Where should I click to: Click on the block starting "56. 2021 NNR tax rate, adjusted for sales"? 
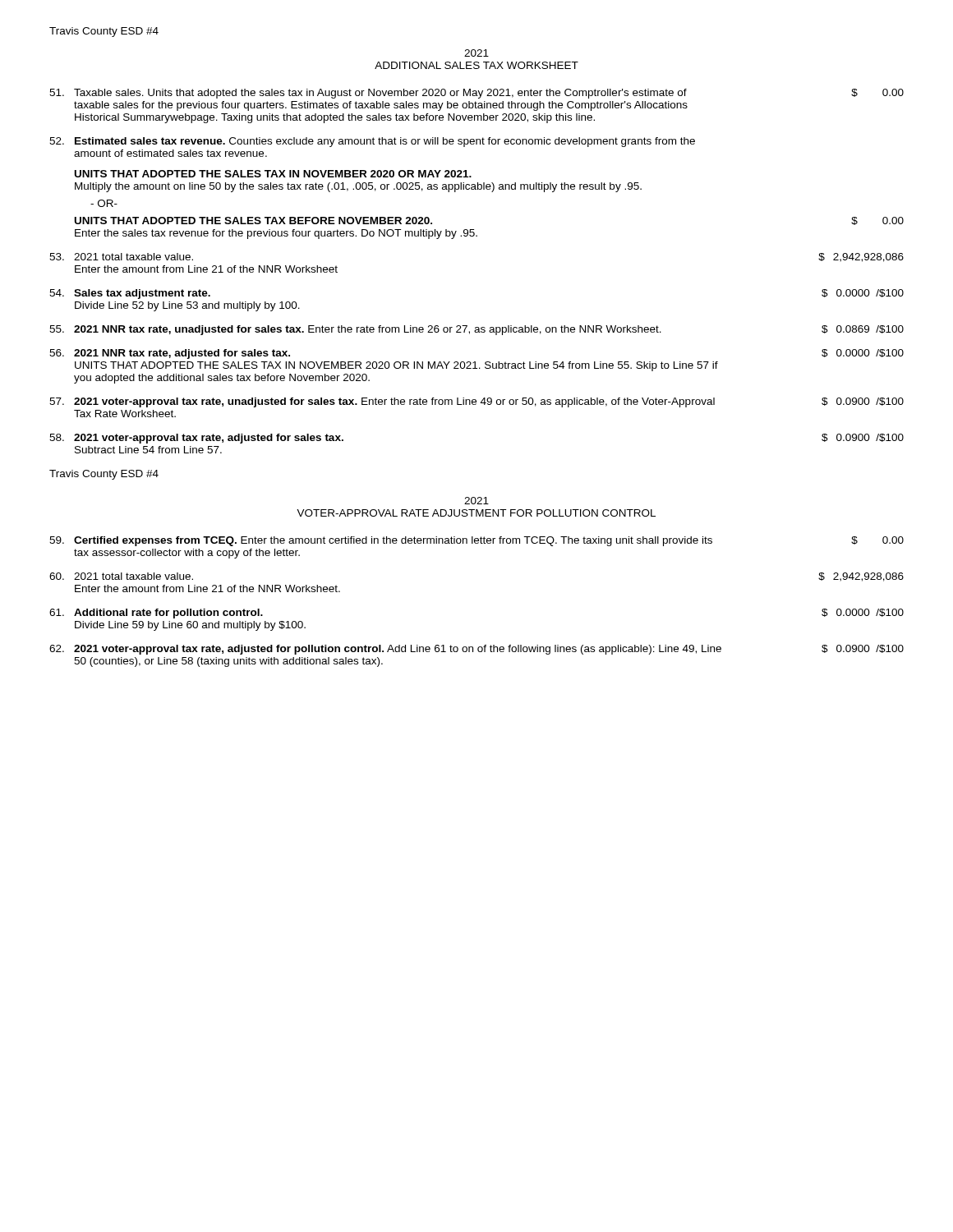click(x=476, y=365)
